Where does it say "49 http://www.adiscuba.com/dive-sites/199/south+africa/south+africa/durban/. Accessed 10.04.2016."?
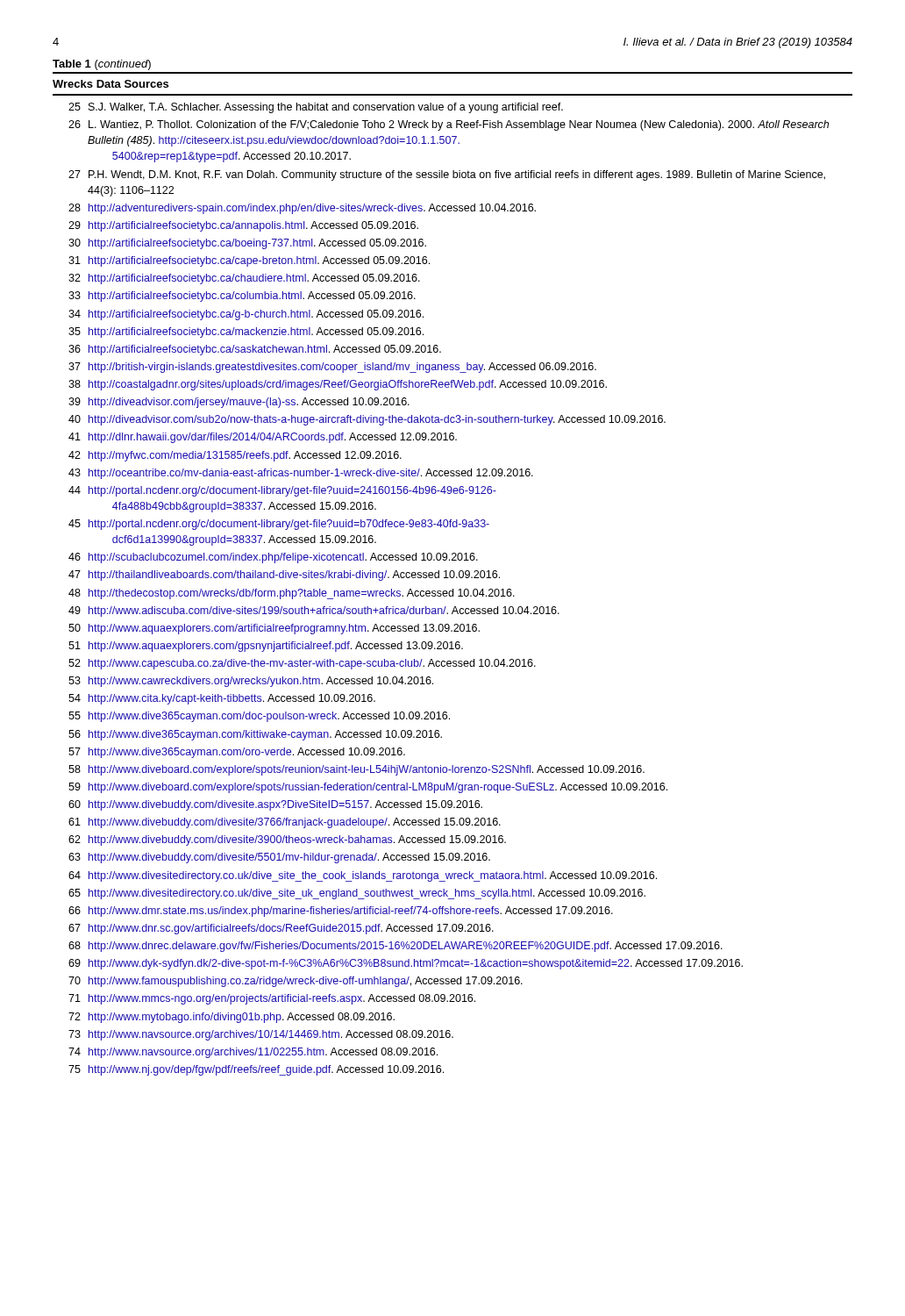905x1316 pixels. 452,610
